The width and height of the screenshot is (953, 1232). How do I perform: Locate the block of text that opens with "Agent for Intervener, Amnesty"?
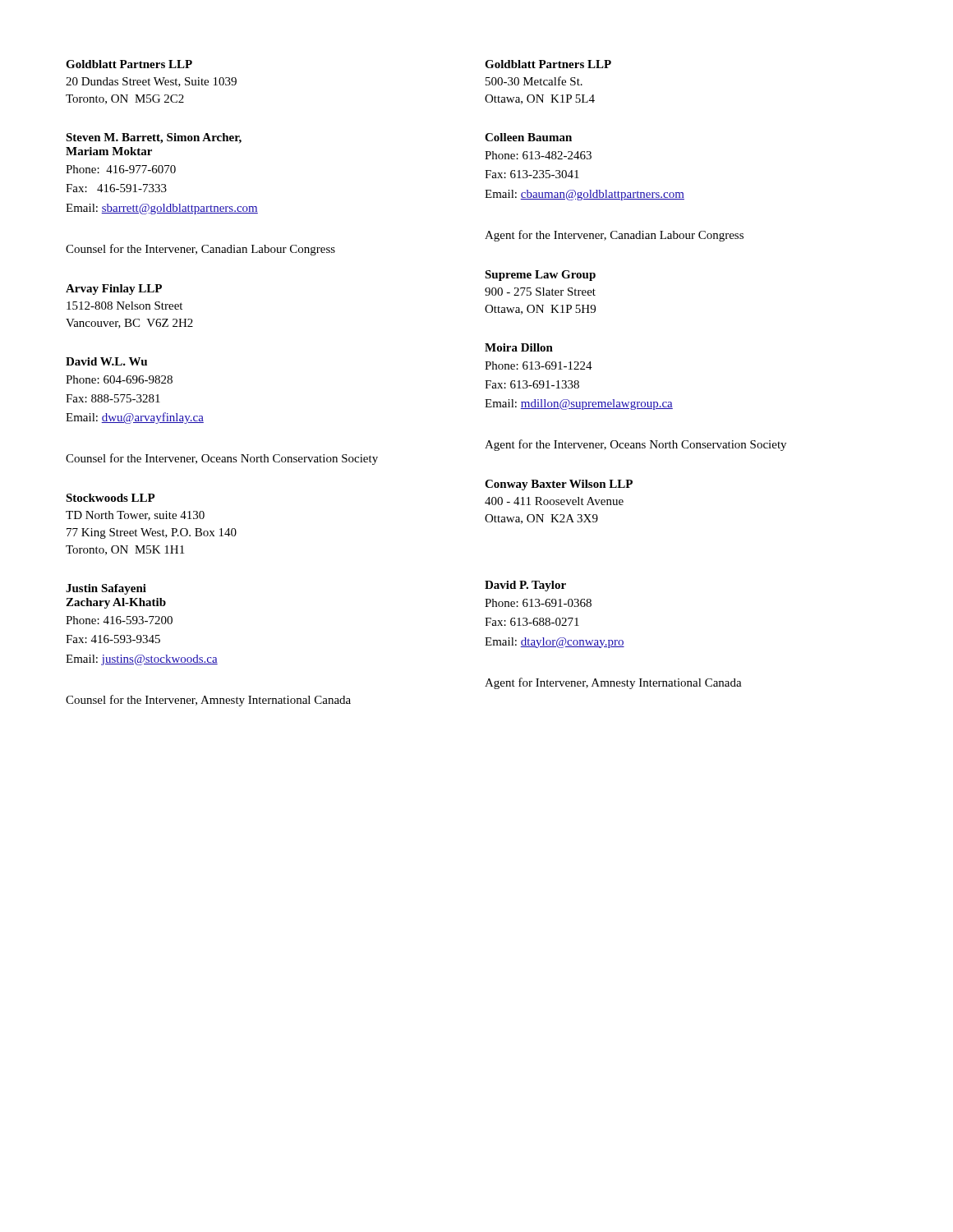(686, 683)
